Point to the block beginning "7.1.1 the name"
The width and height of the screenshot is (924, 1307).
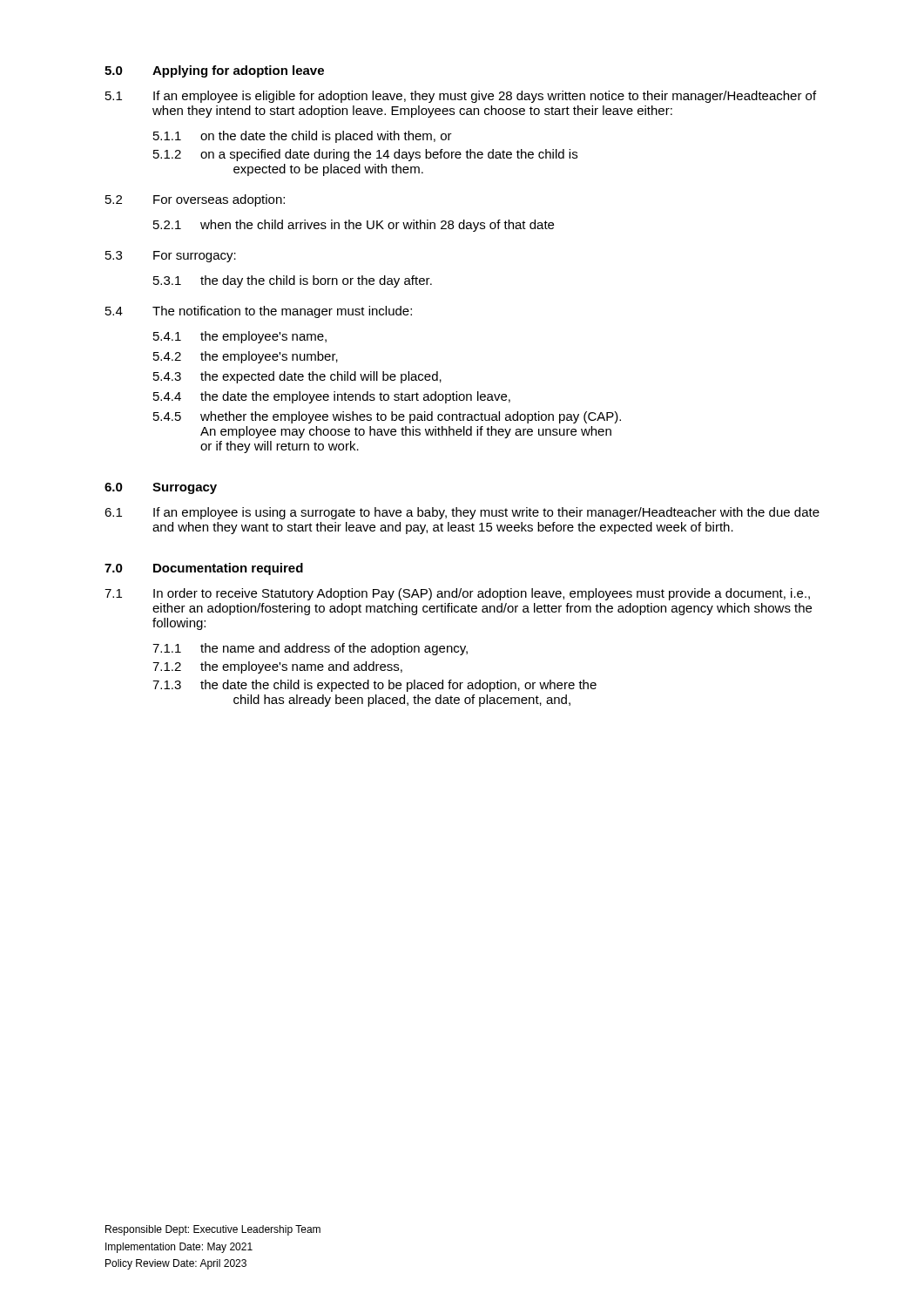tap(287, 648)
